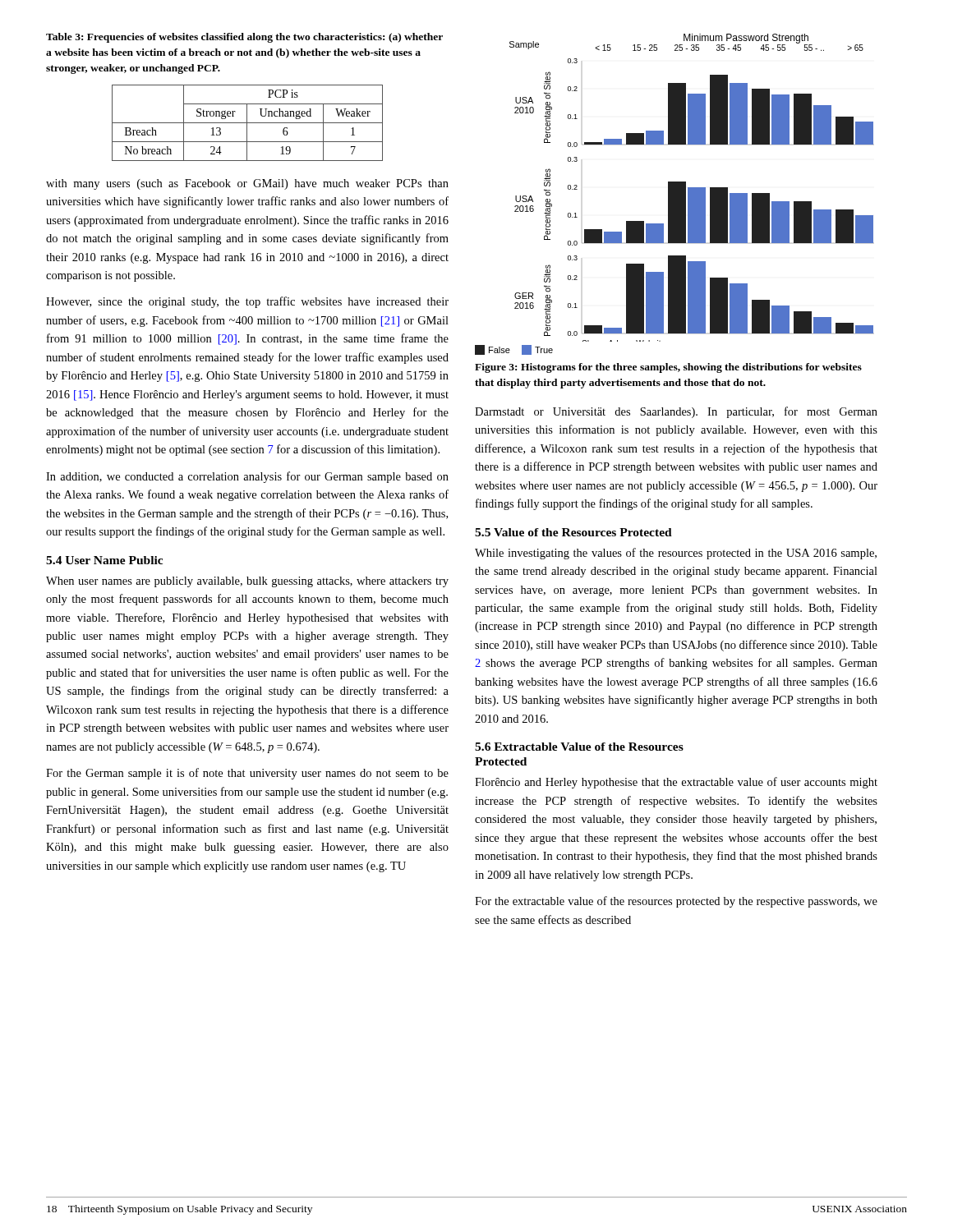Select the text block with the text "Florêncio and Herley hypothesise that the extractable"
Image resolution: width=953 pixels, height=1232 pixels.
(676, 828)
